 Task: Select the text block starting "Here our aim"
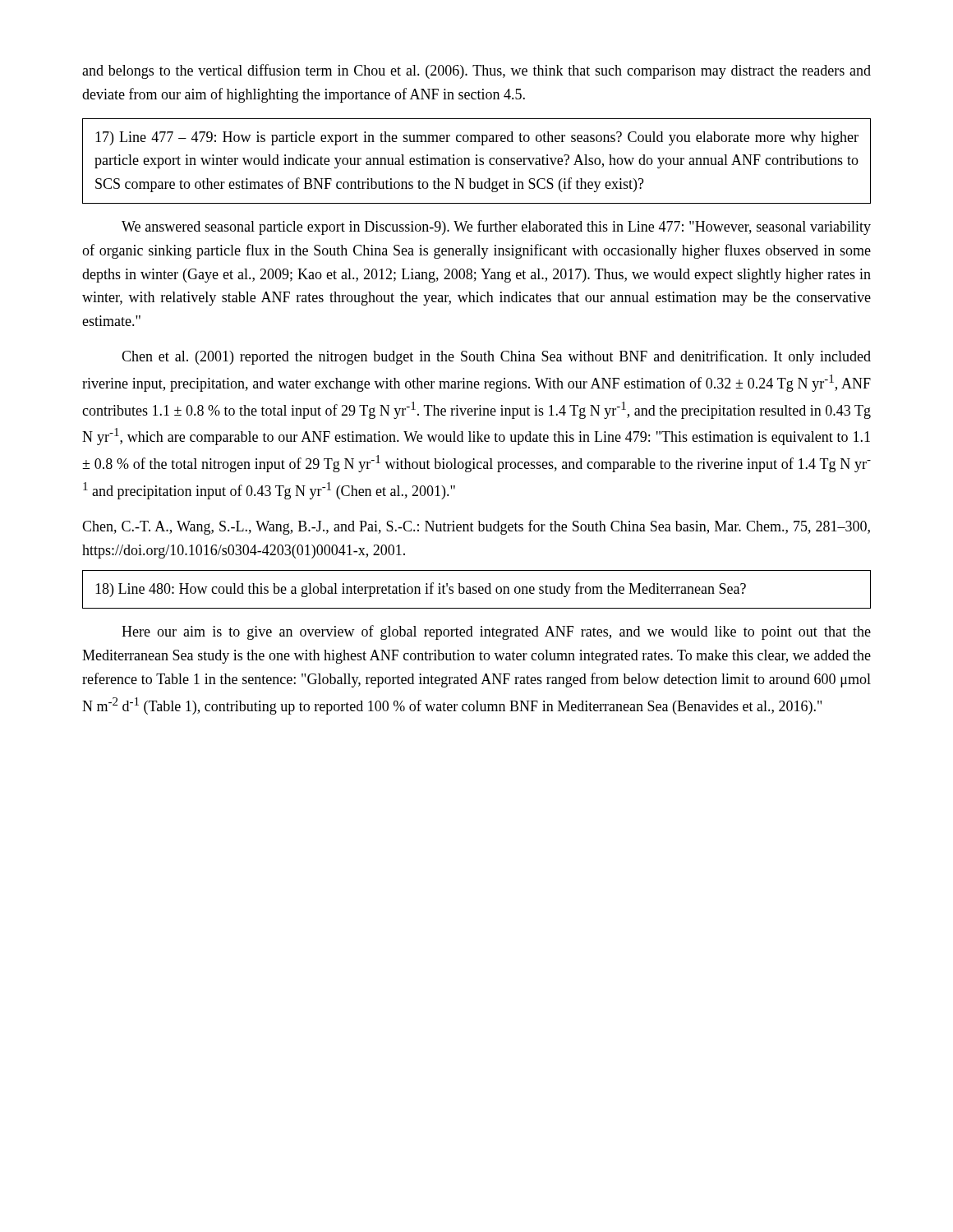point(476,669)
